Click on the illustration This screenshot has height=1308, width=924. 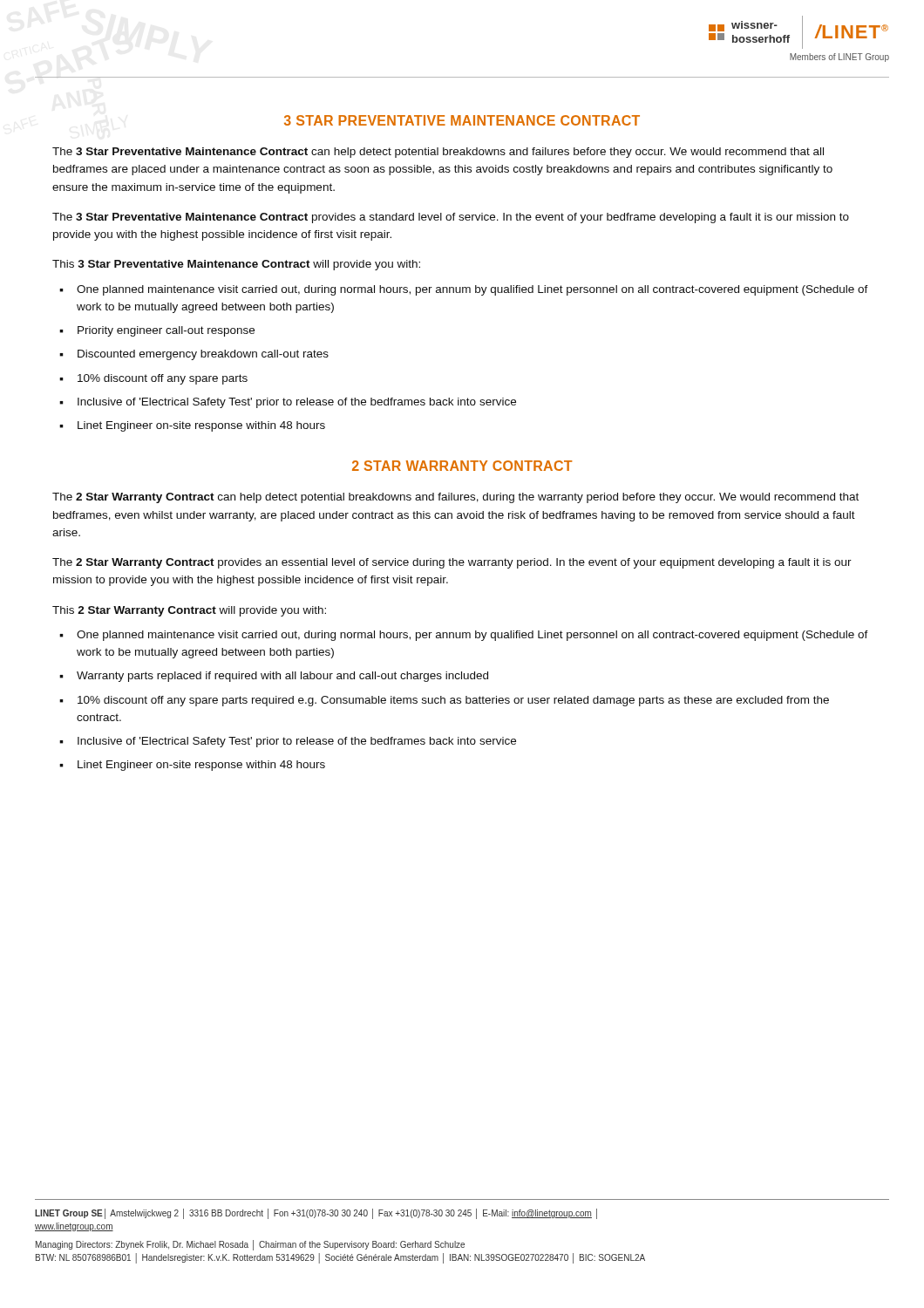(x=131, y=87)
